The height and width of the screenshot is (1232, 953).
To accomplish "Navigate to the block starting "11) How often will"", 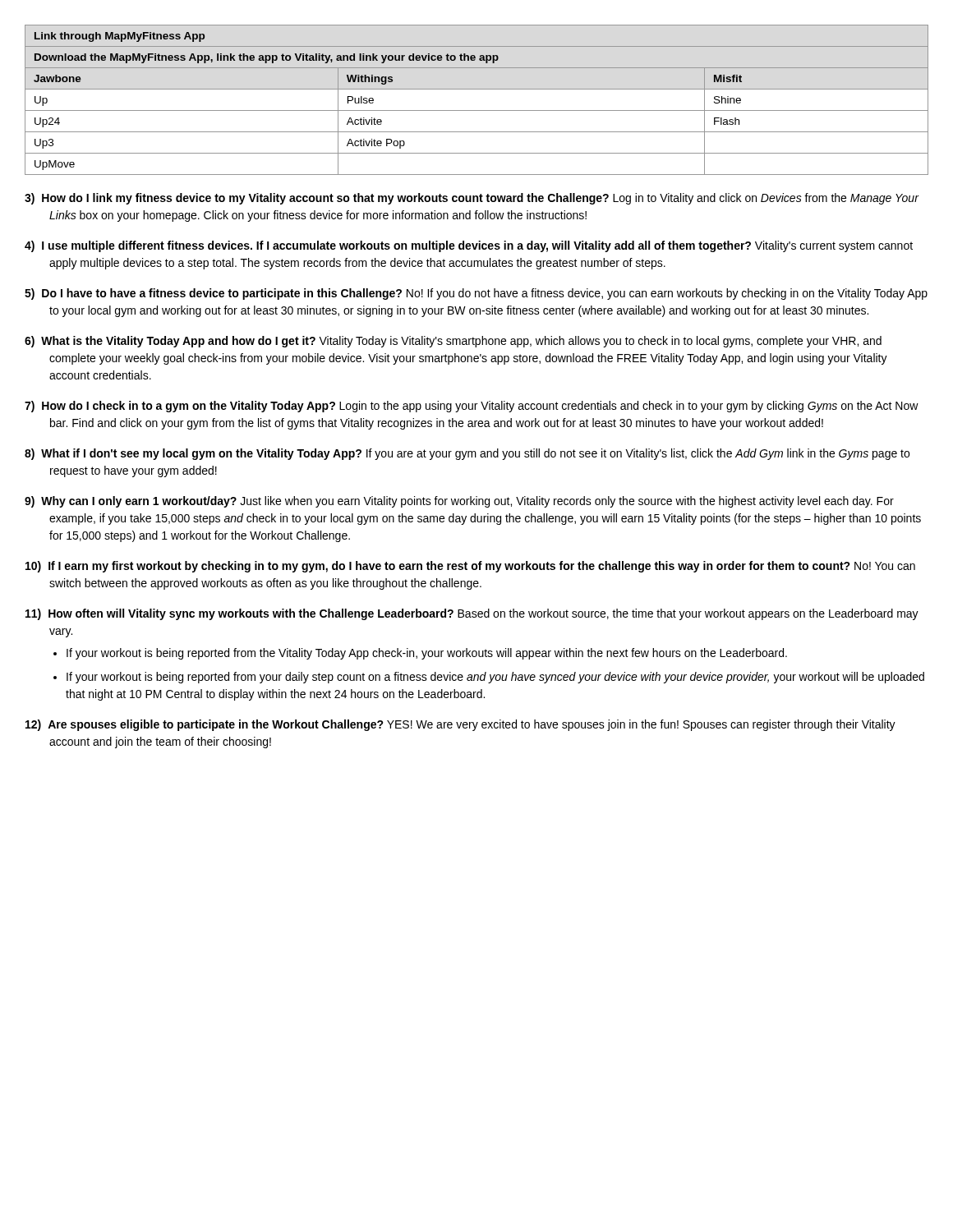I will (476, 654).
